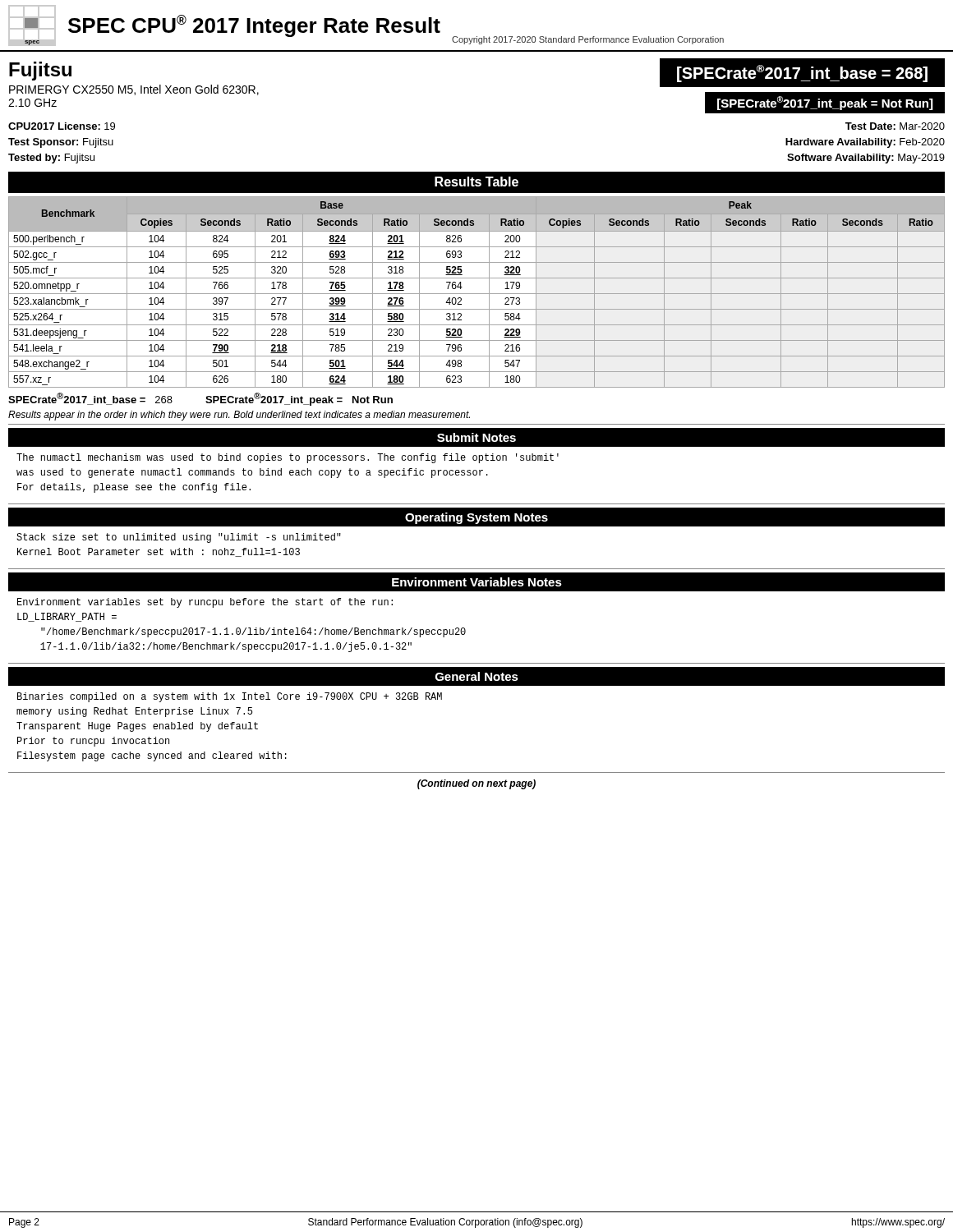Viewport: 953px width, 1232px height.
Task: Locate the block of text that opens with "CPU2017 License: 19 Test Date:"
Action: click(60, 126)
